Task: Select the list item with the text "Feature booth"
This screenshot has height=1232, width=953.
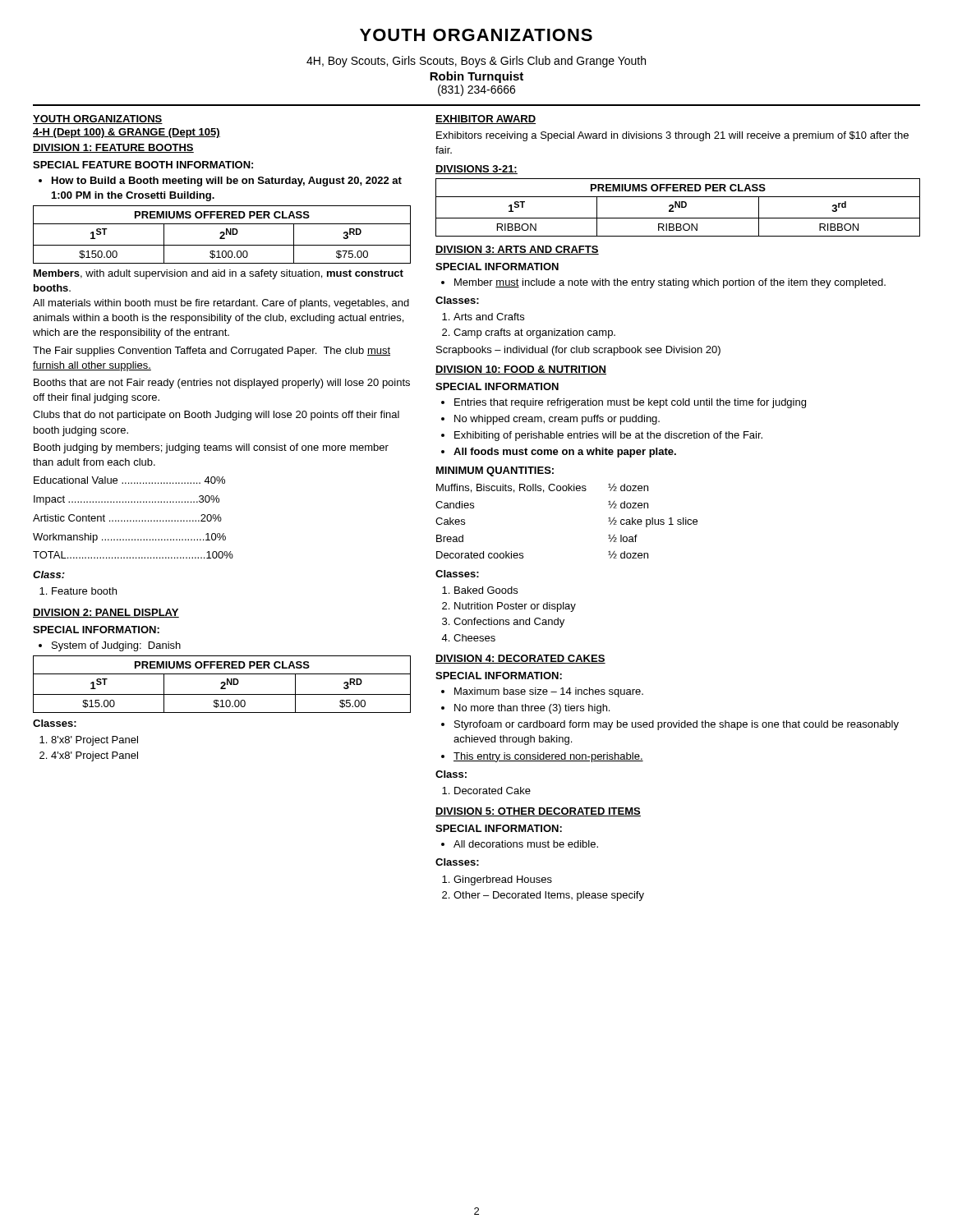Action: coord(78,591)
